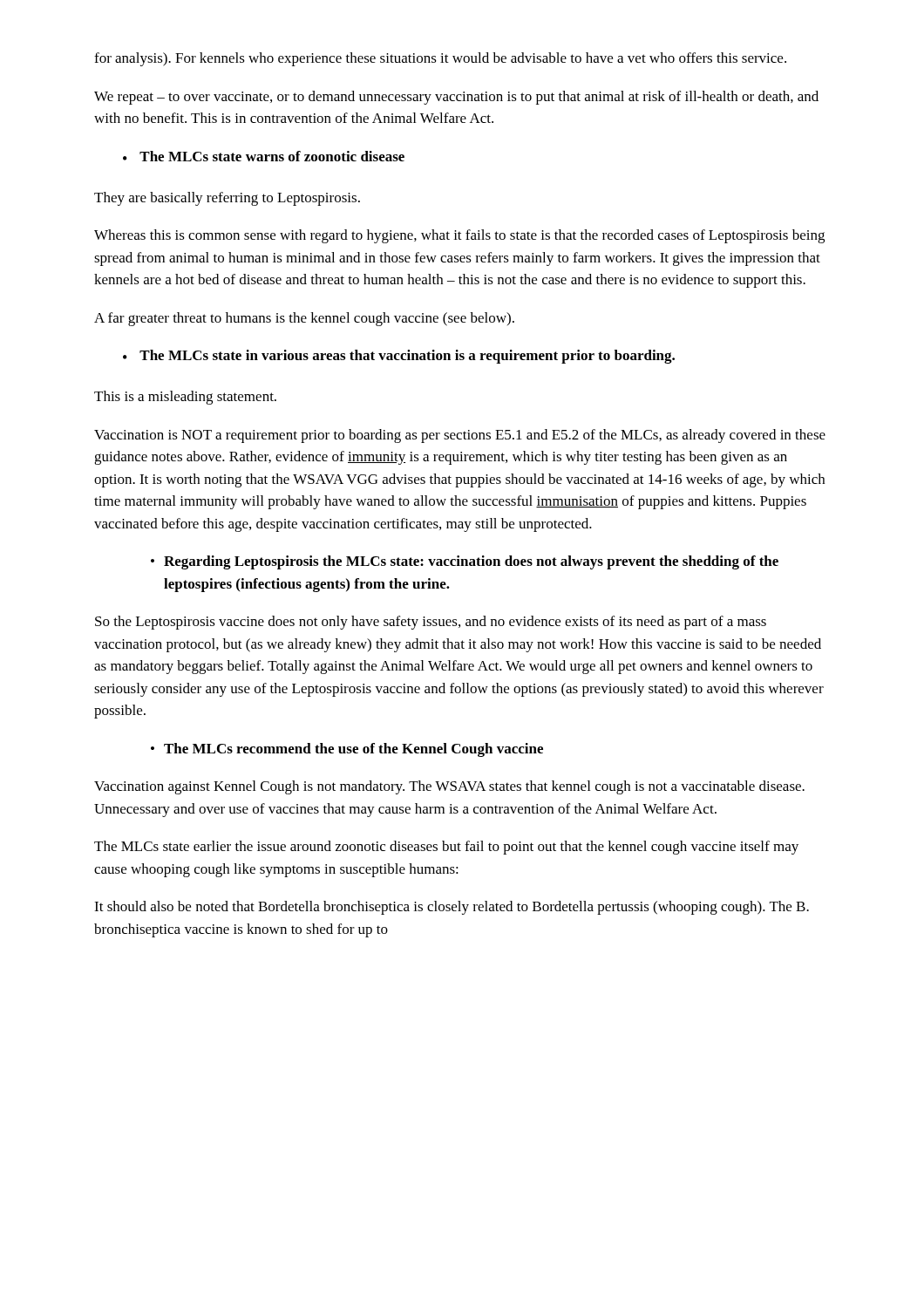Point to "They are basically referring to Leptospirosis."

(x=227, y=197)
